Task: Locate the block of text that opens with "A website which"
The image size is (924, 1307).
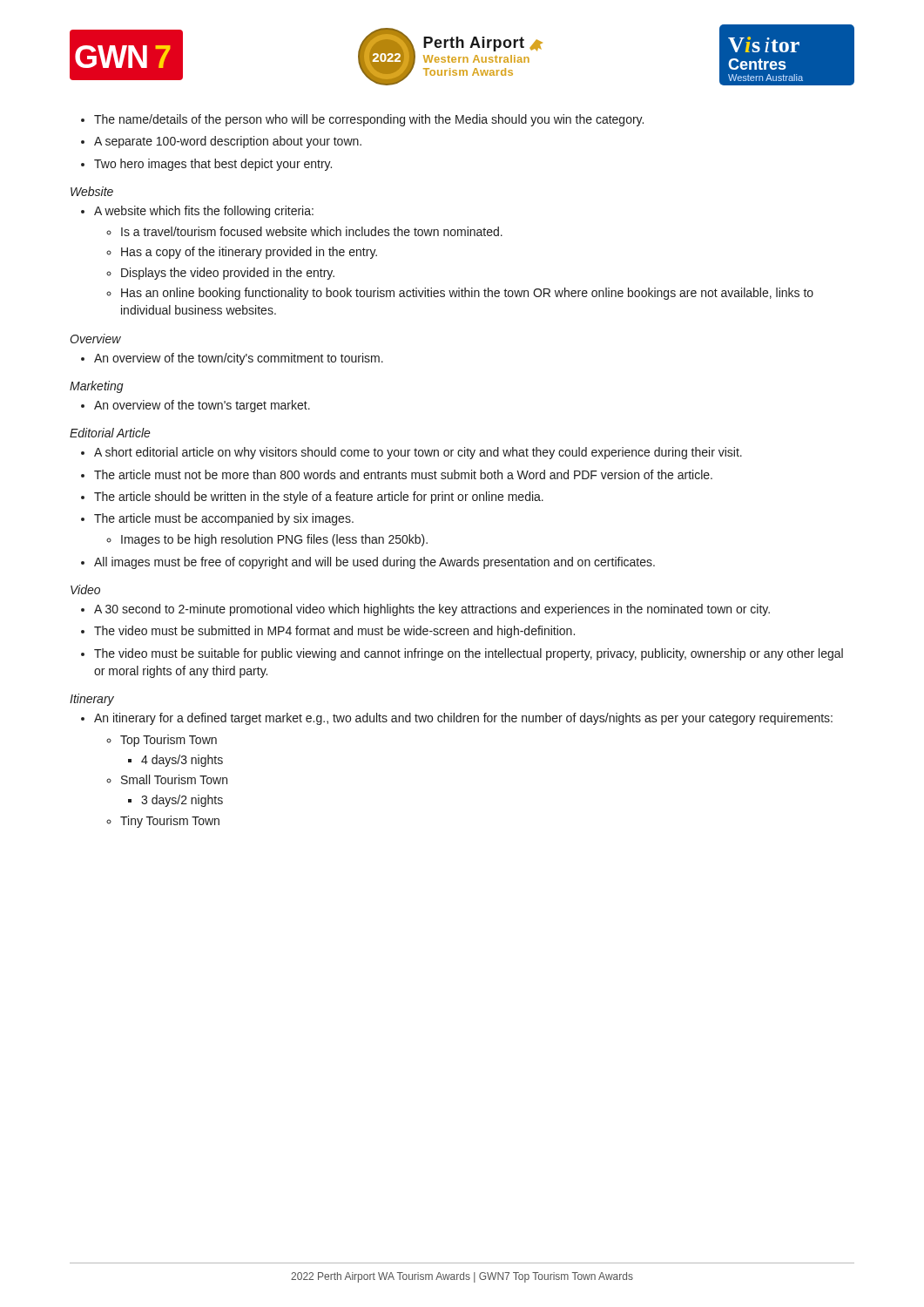Action: (x=197, y=212)
